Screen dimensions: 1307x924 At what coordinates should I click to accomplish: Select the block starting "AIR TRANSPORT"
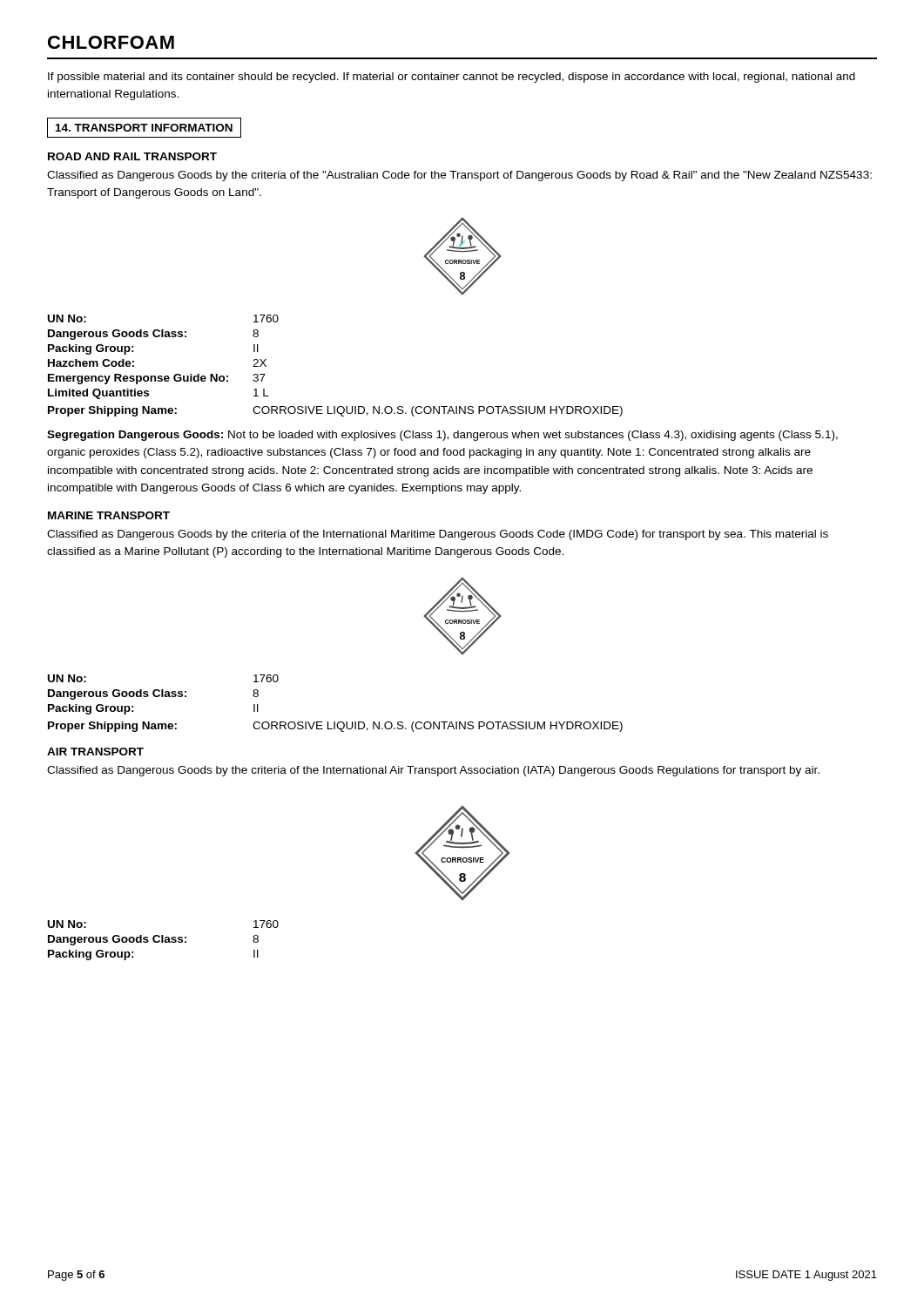tap(95, 752)
